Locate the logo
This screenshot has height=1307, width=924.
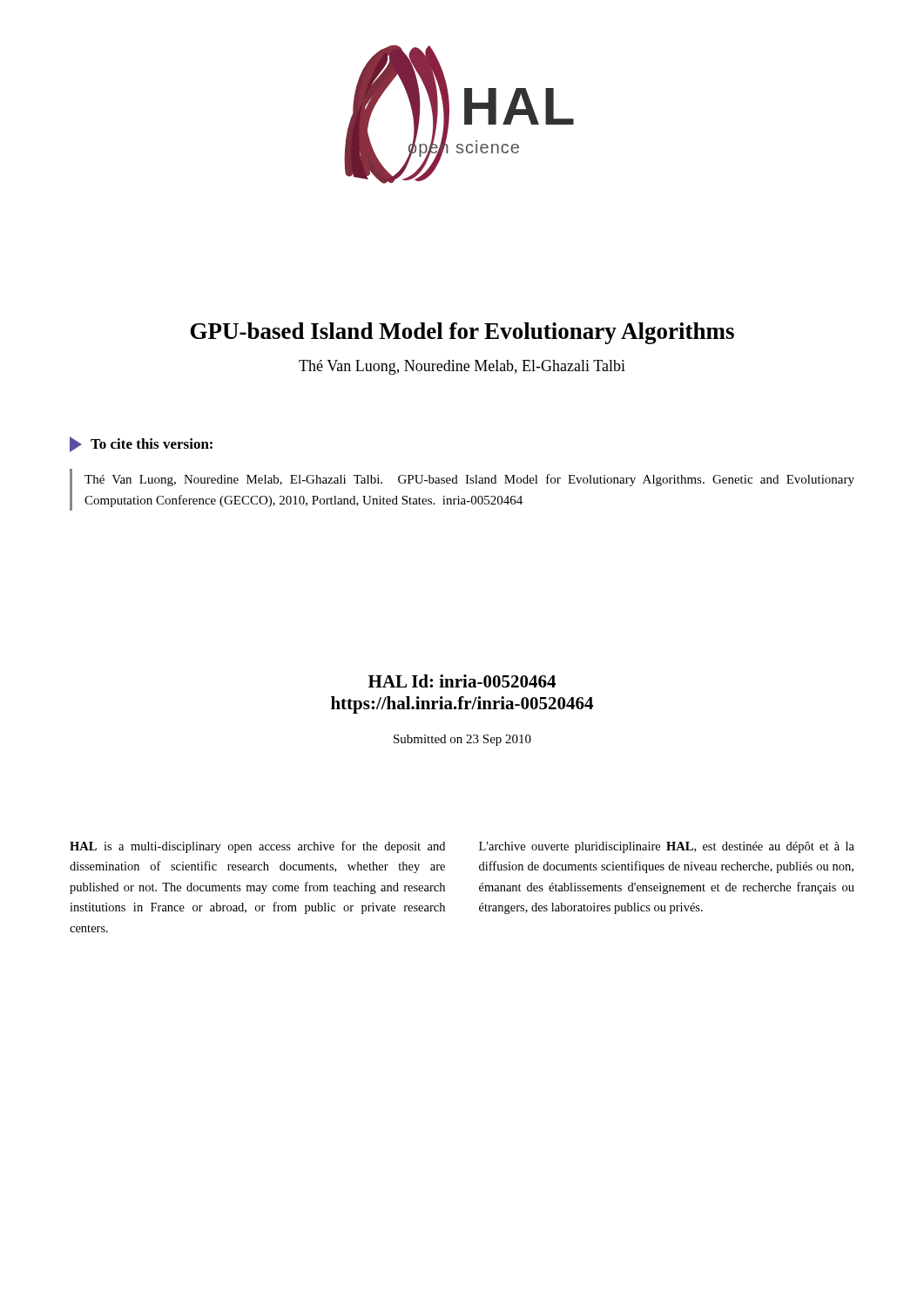462,116
